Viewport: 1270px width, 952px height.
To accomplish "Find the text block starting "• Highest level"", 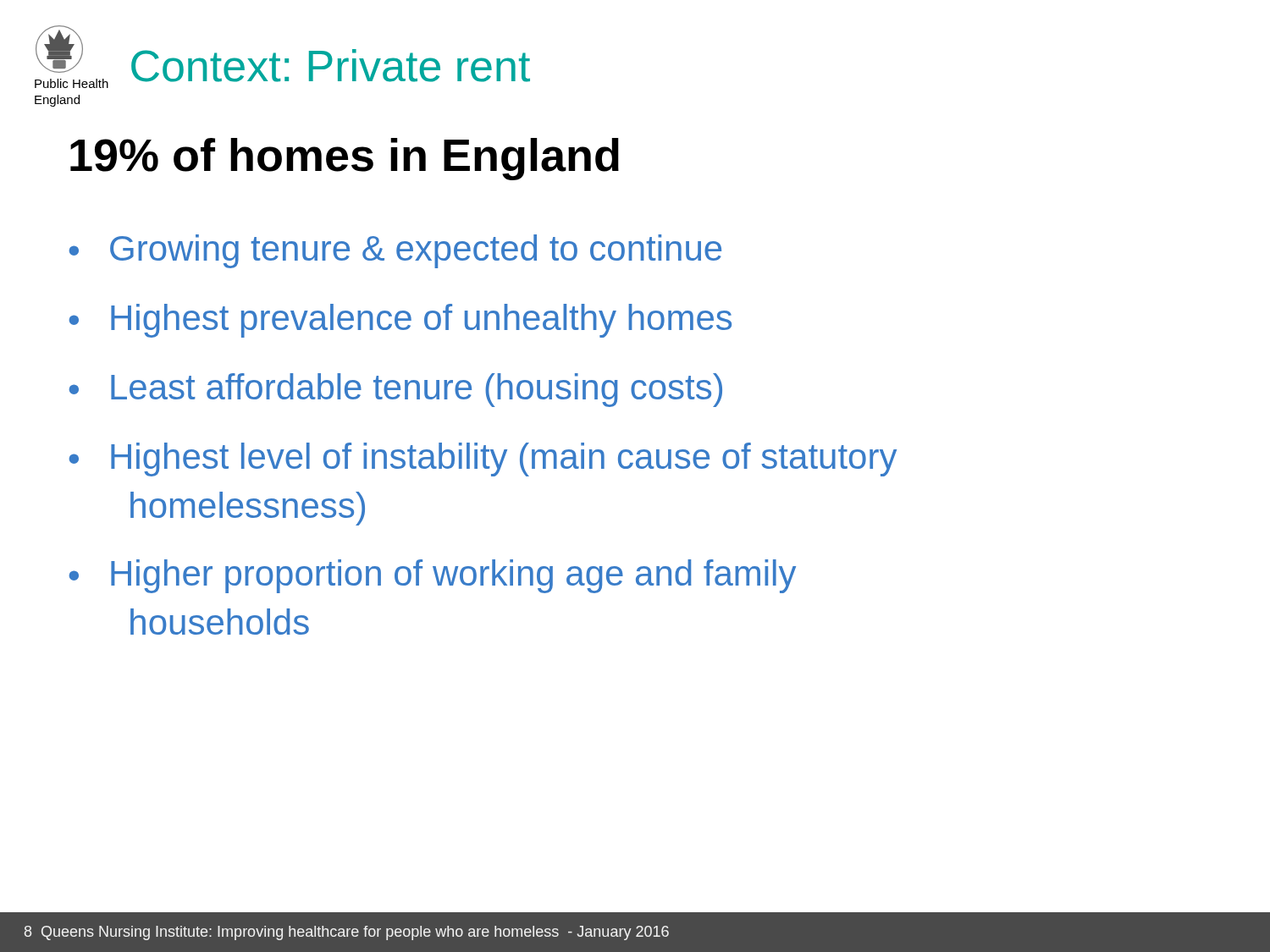I will pos(482,481).
